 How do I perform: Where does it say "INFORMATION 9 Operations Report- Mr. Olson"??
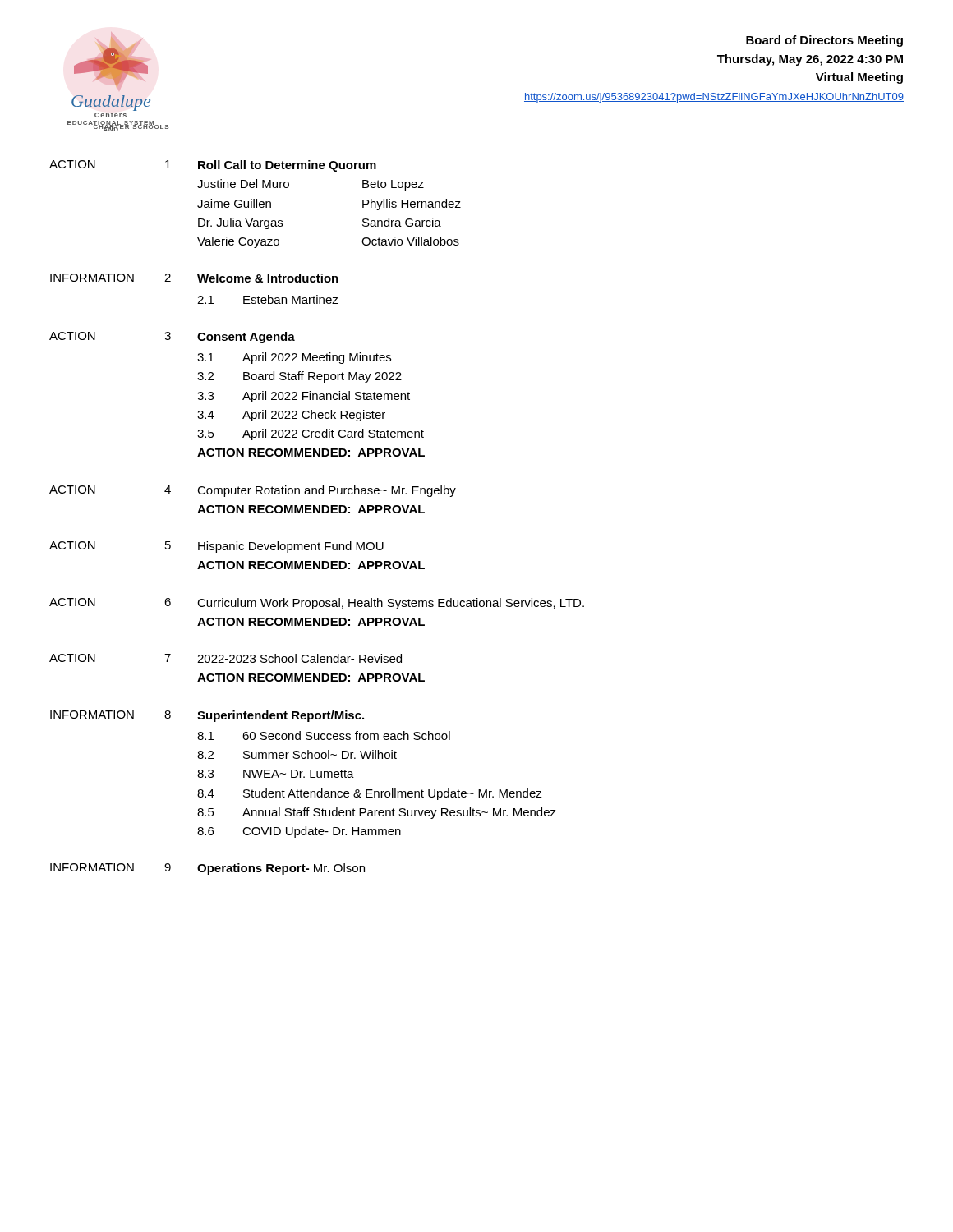coord(207,869)
